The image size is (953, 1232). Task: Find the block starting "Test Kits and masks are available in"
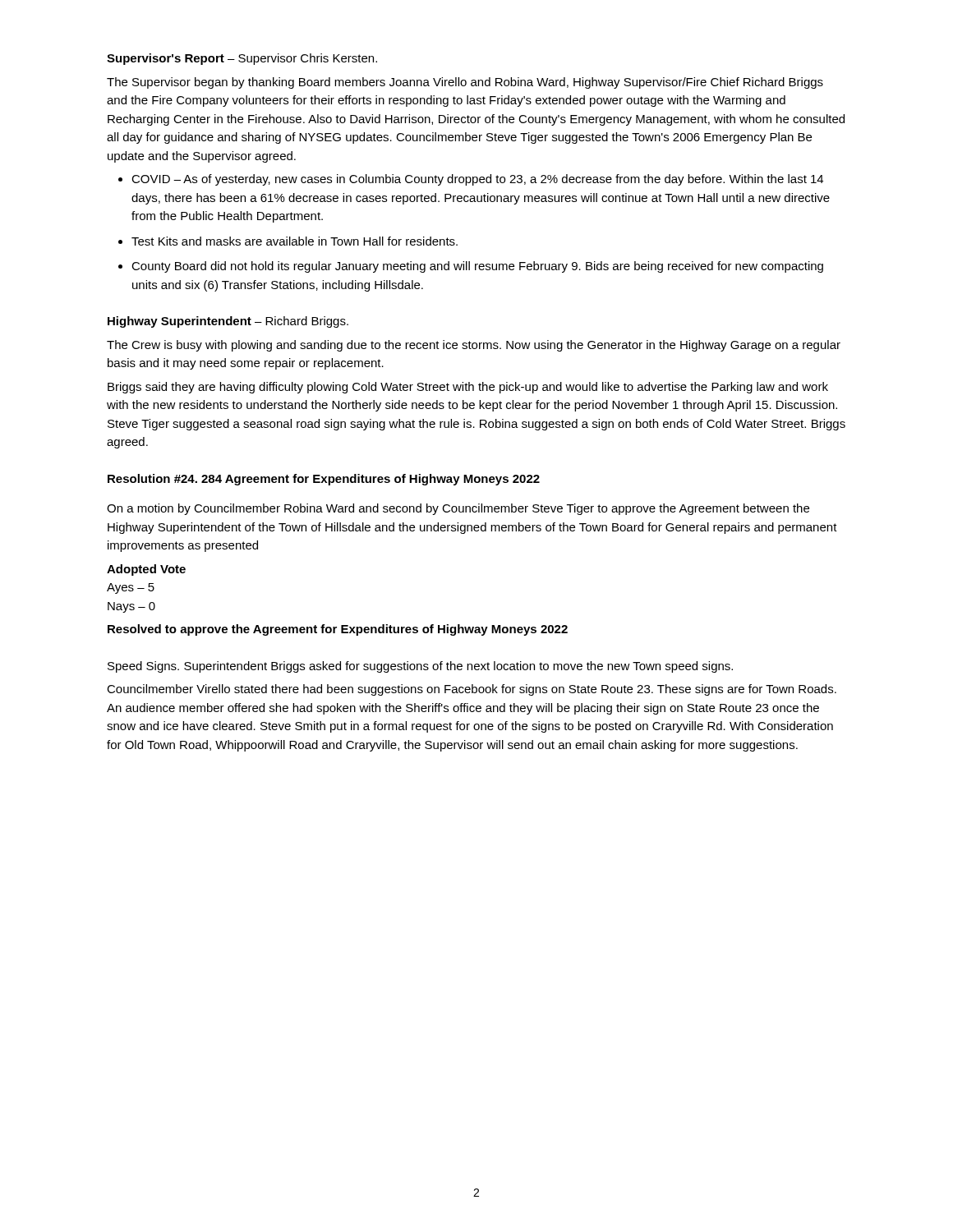pyautogui.click(x=295, y=241)
